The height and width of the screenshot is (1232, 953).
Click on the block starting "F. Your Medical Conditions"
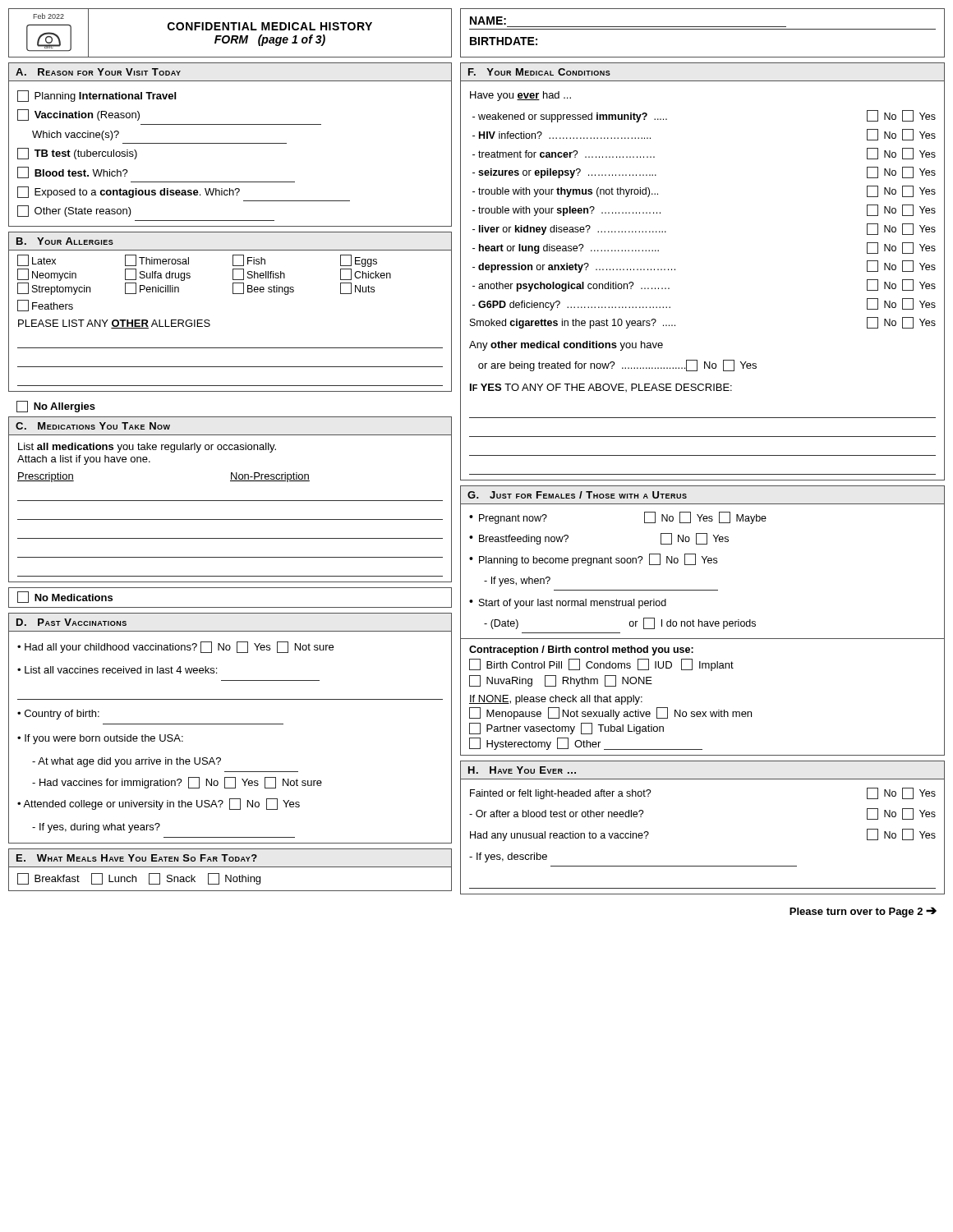539,72
